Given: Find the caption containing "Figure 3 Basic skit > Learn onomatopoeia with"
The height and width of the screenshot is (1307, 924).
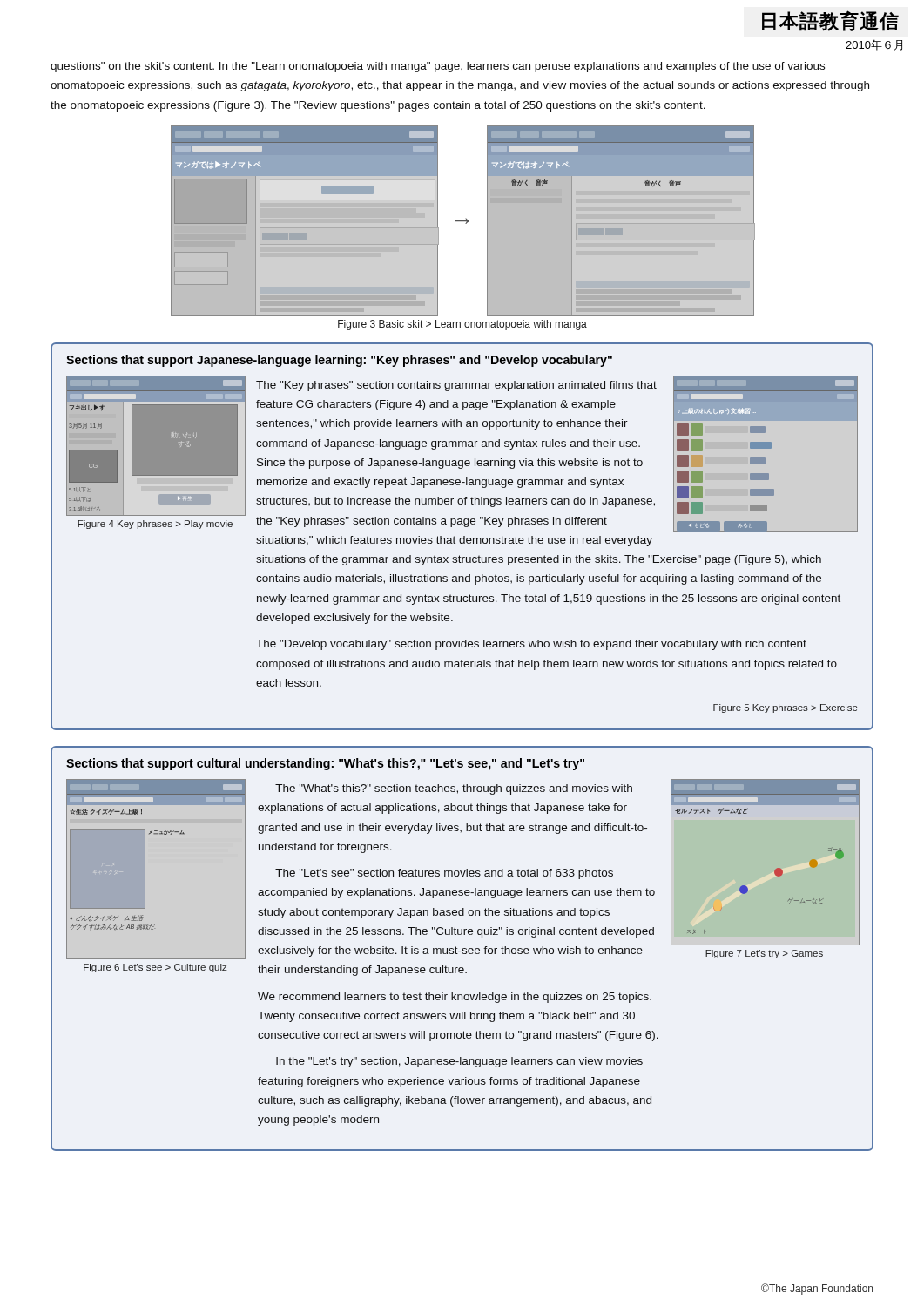Looking at the screenshot, I should click(x=462, y=324).
